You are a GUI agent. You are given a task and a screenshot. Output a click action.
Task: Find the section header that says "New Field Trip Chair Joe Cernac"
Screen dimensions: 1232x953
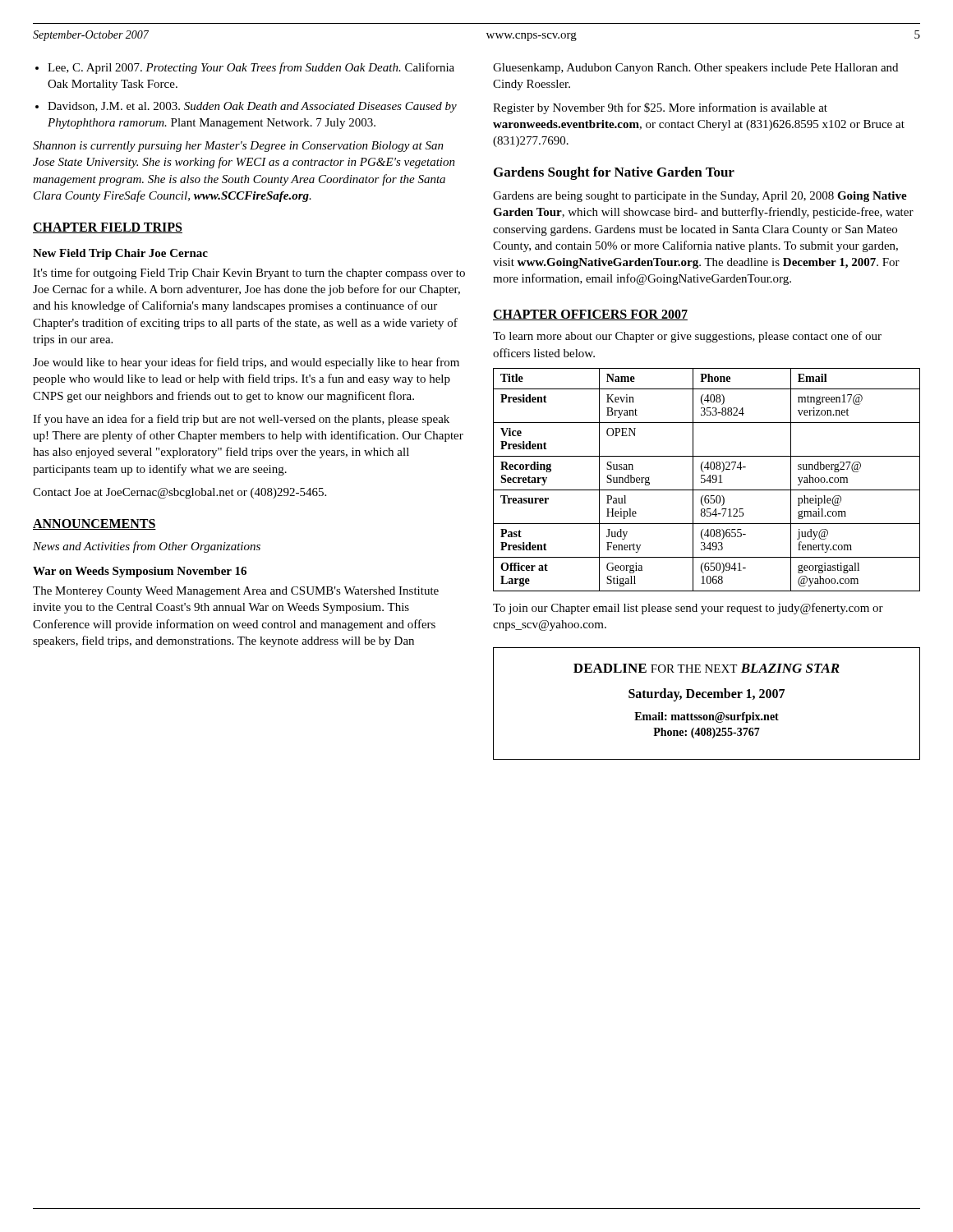(120, 254)
